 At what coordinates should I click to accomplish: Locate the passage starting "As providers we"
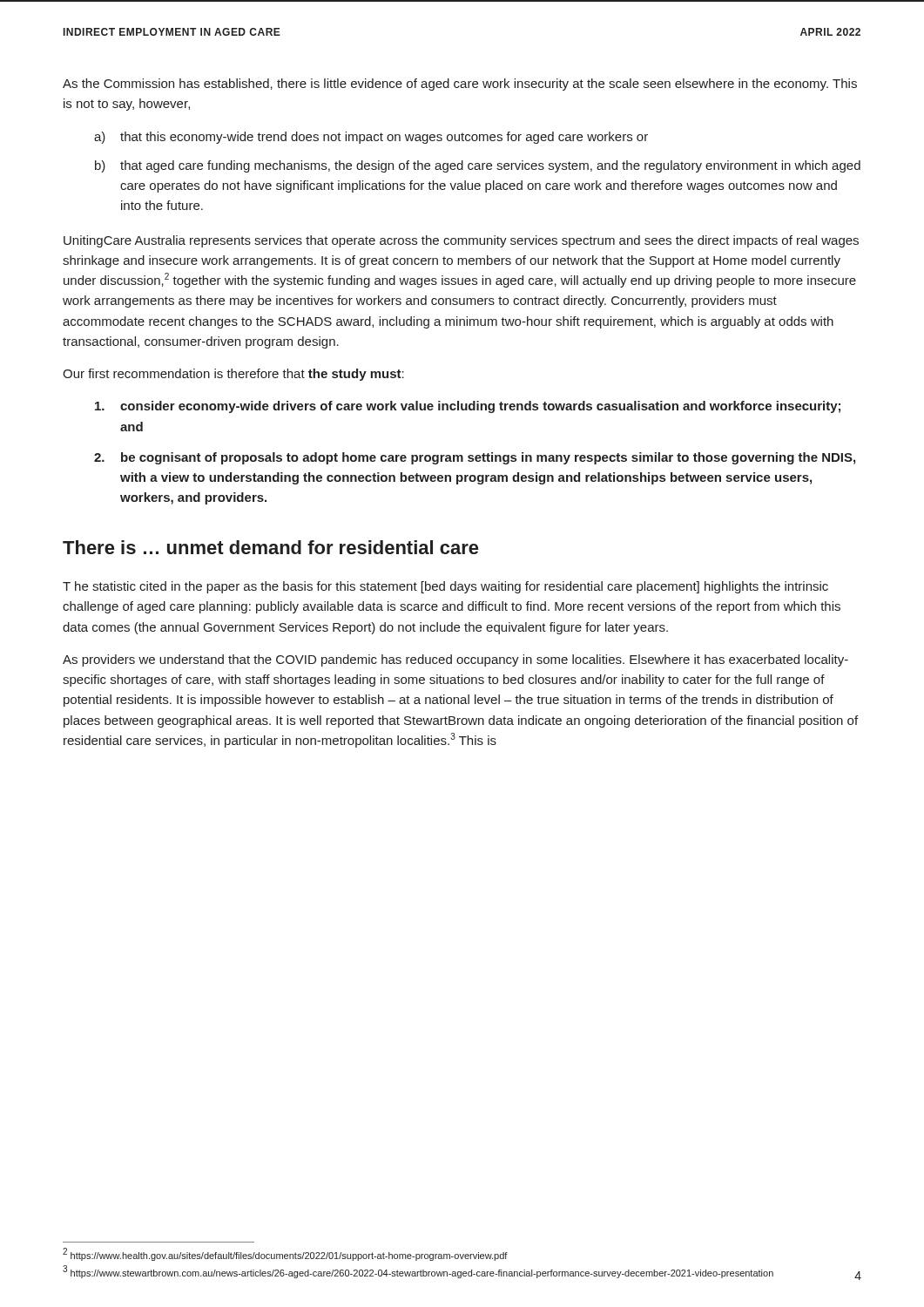point(460,700)
